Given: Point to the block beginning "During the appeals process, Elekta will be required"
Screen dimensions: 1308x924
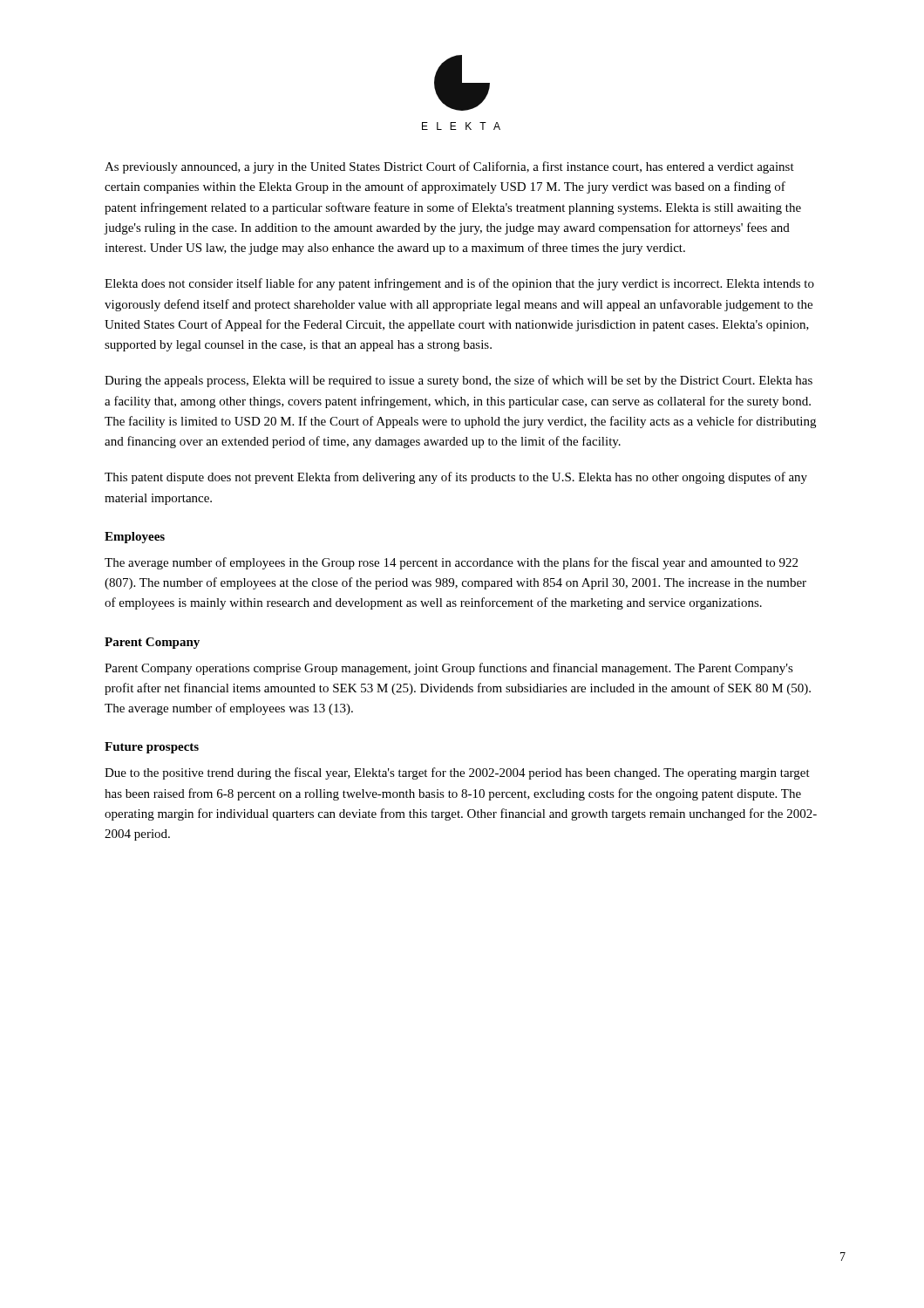Looking at the screenshot, I should click(x=462, y=411).
